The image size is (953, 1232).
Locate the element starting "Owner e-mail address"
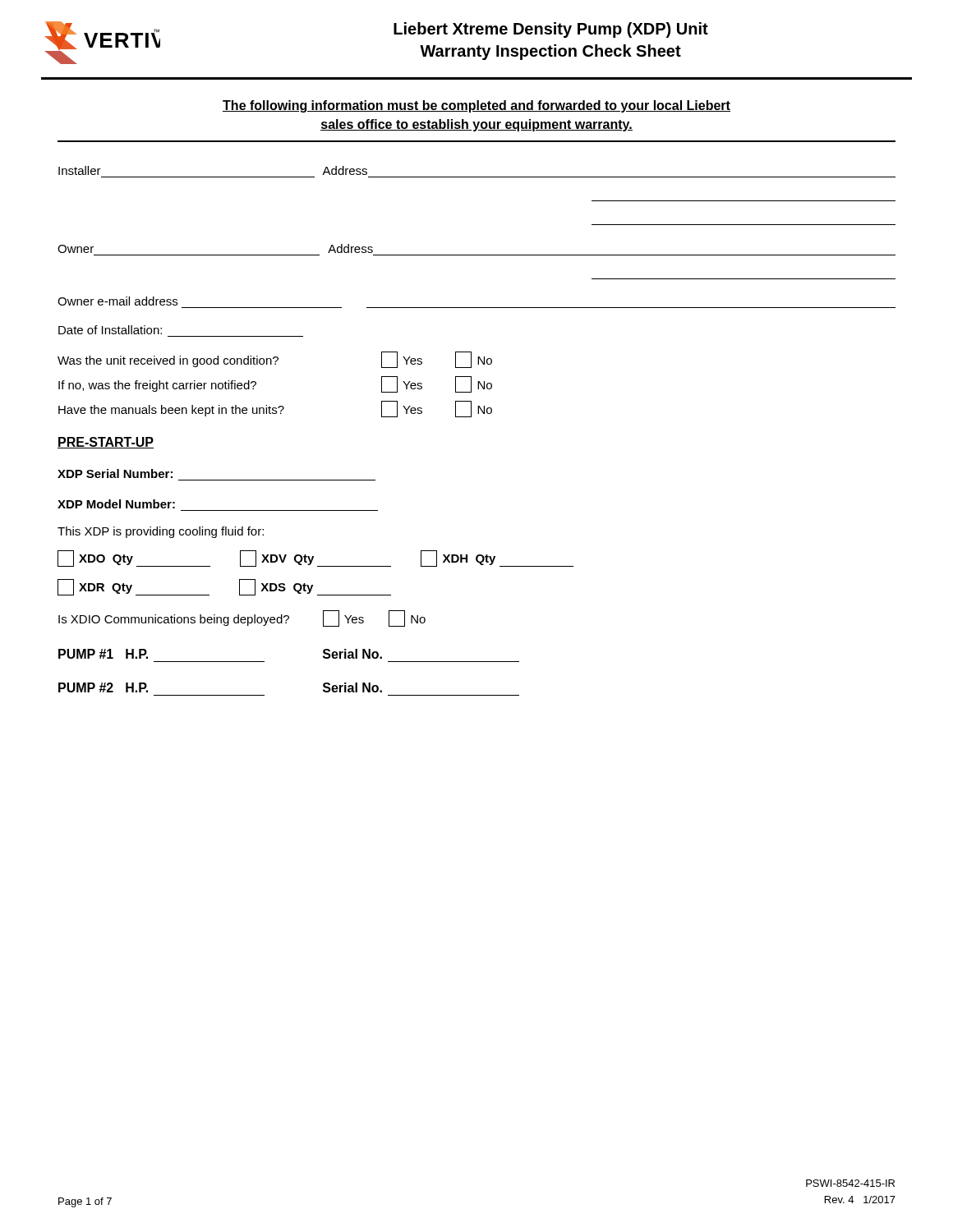(x=476, y=300)
